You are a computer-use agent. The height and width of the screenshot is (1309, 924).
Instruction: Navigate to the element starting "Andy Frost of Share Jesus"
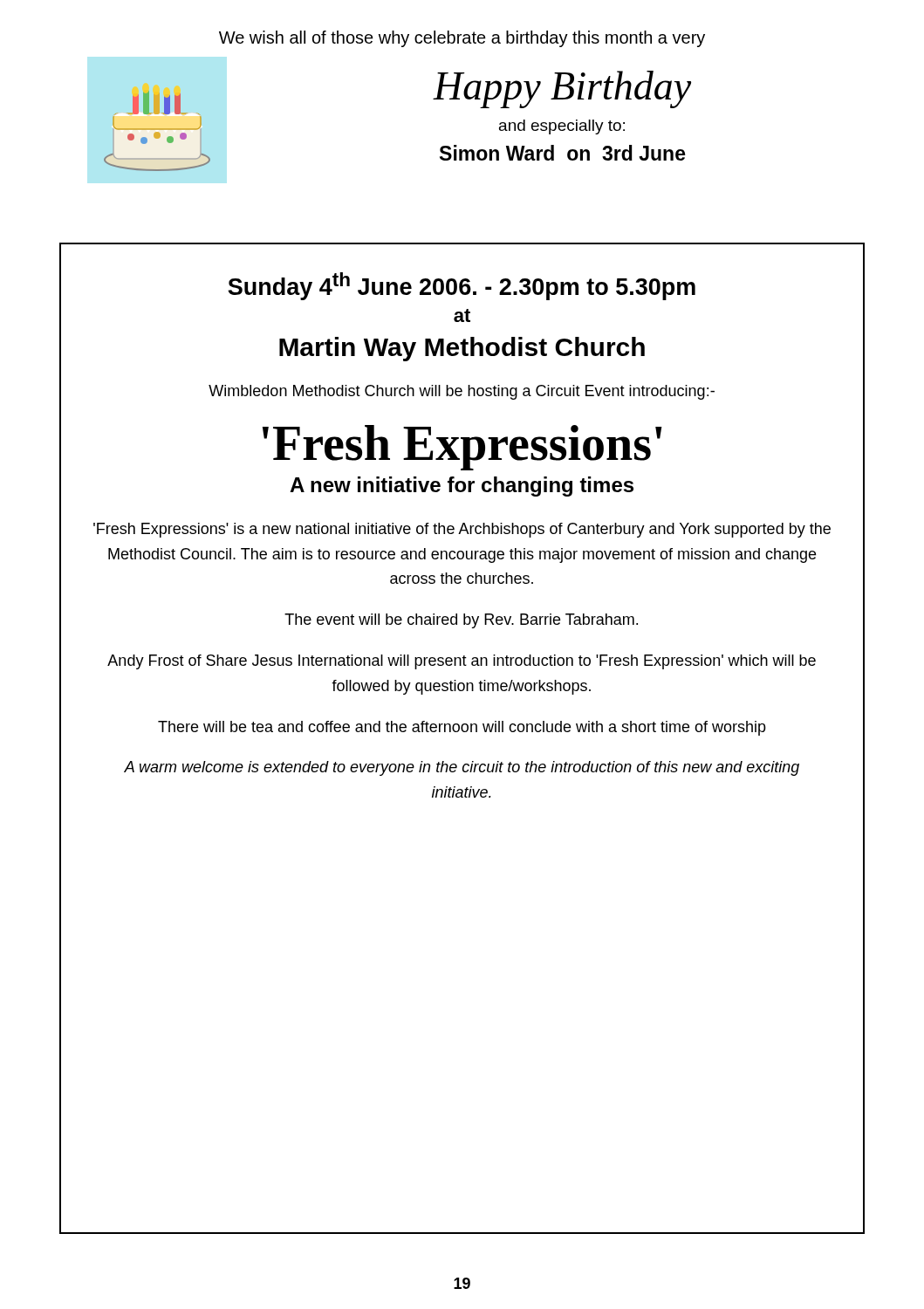pyautogui.click(x=462, y=673)
